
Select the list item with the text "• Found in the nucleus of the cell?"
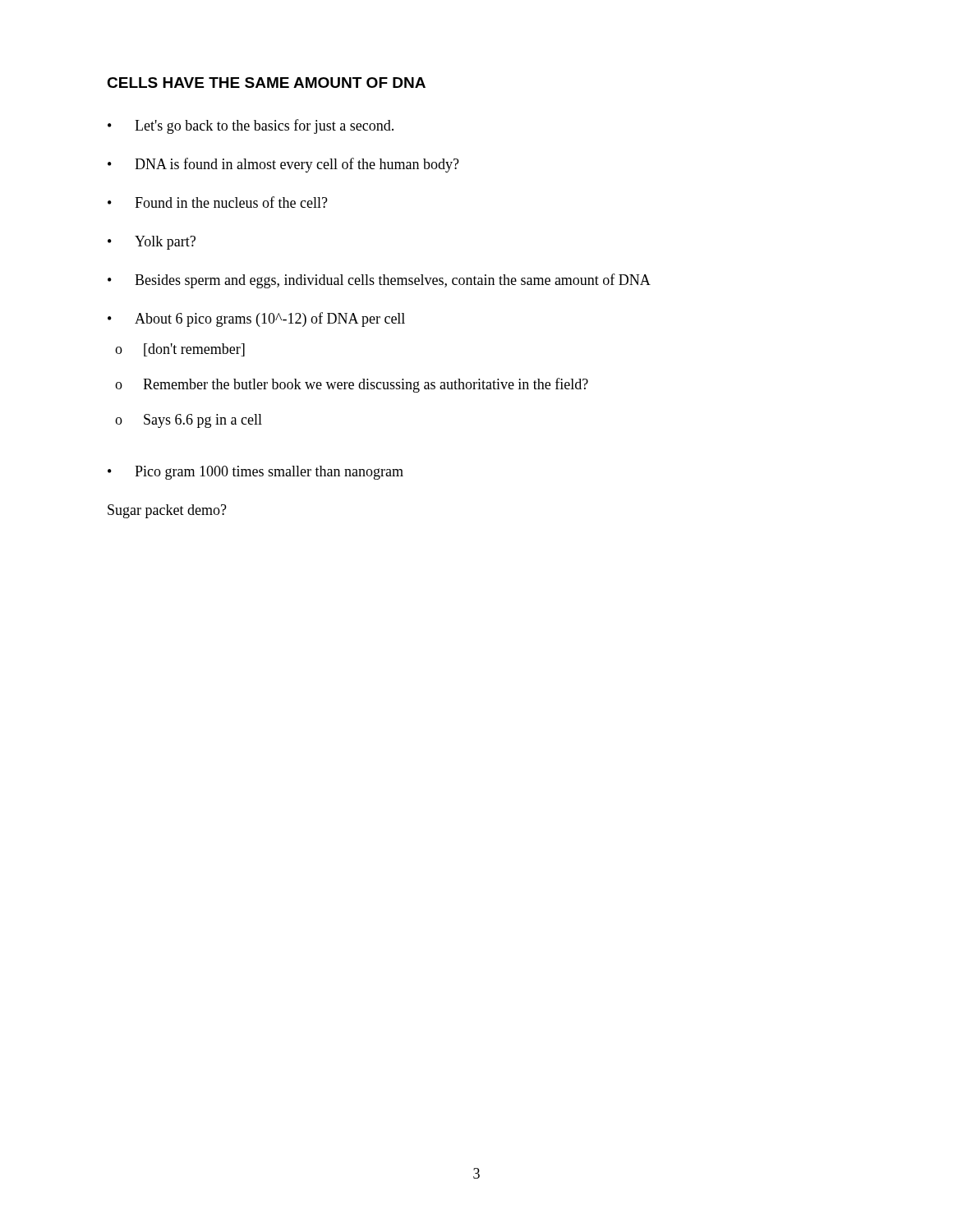(217, 203)
